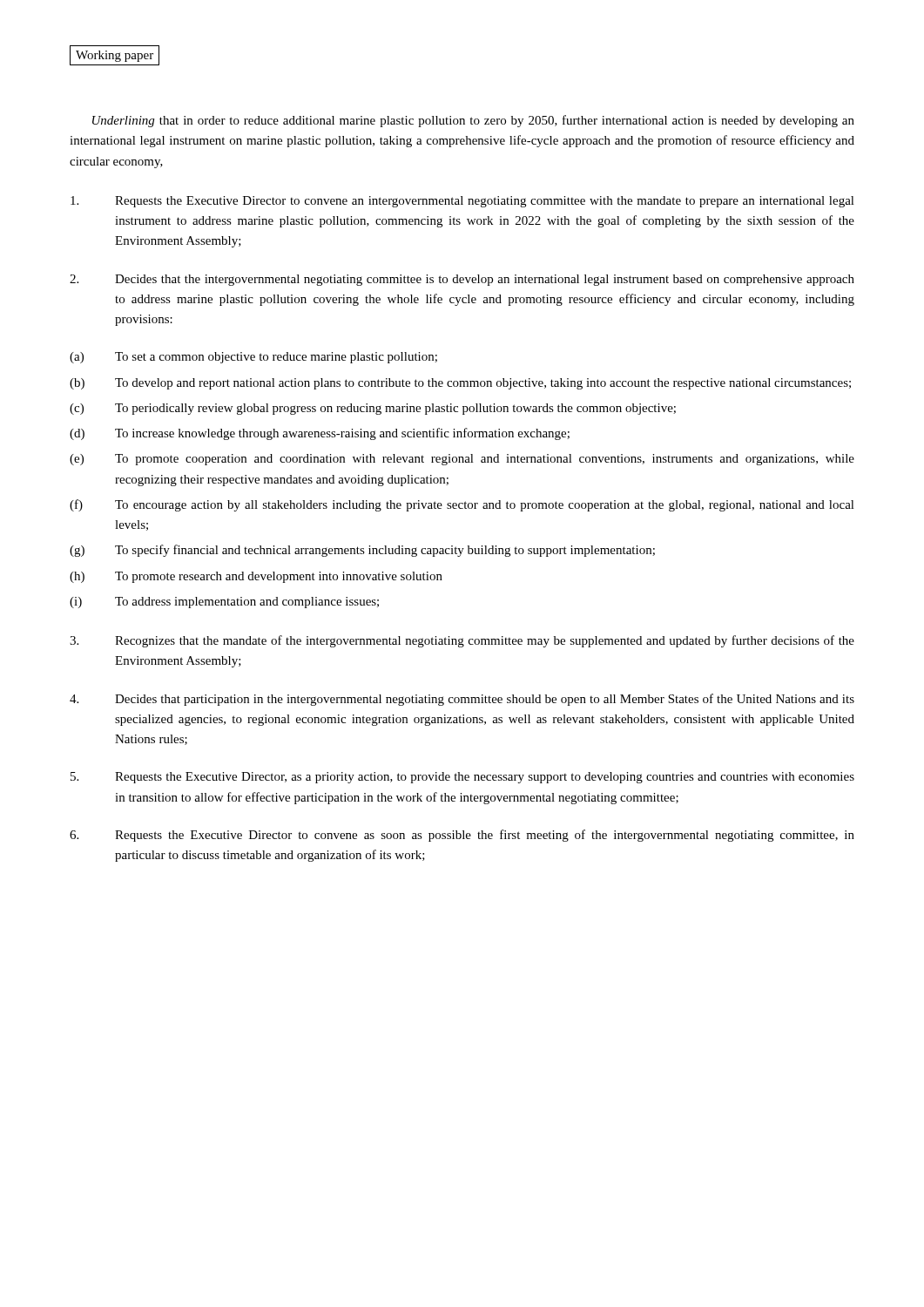Image resolution: width=924 pixels, height=1307 pixels.
Task: Select the region starting "5. Requests the"
Action: click(462, 787)
